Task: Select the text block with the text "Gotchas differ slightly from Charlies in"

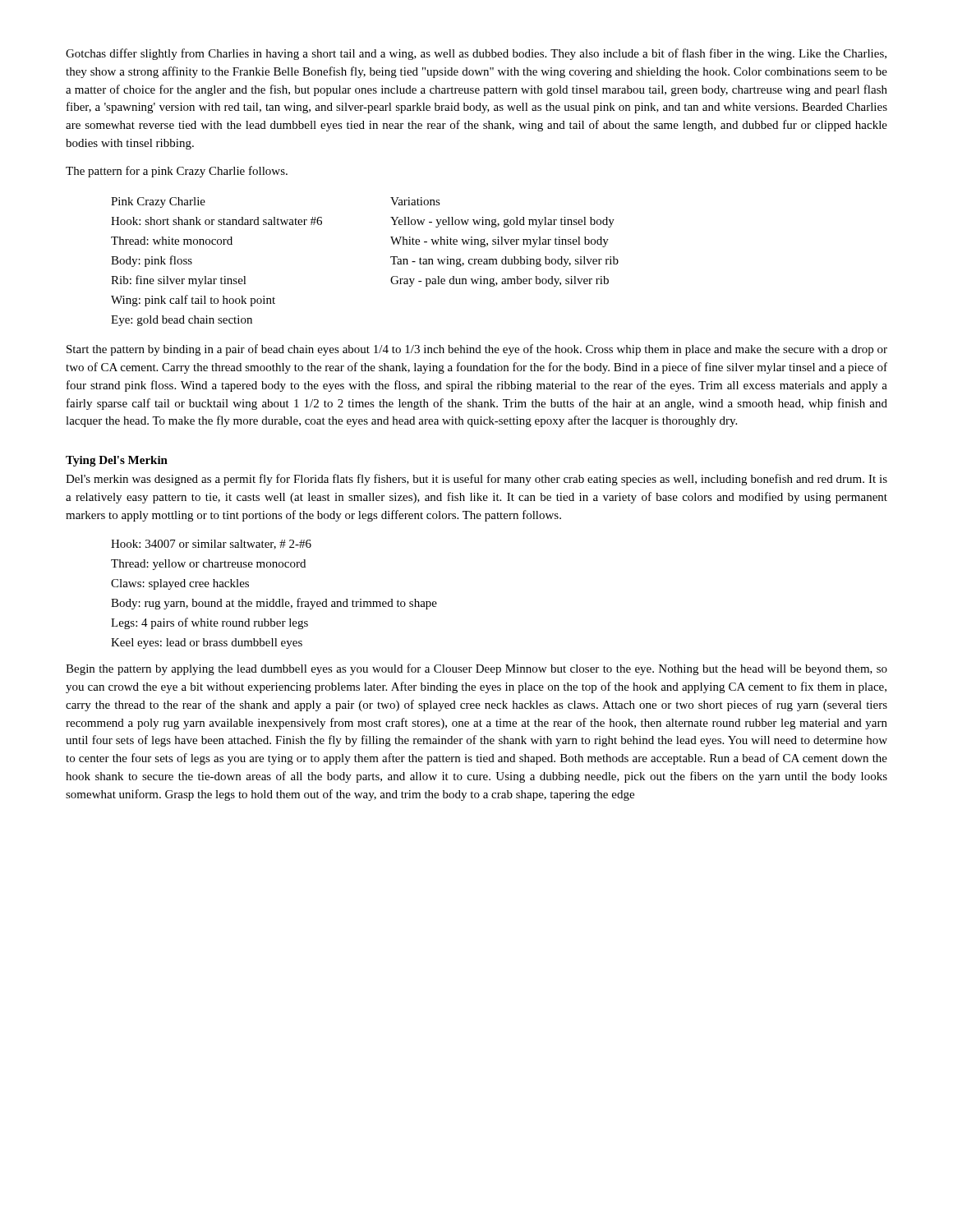Action: (x=476, y=98)
